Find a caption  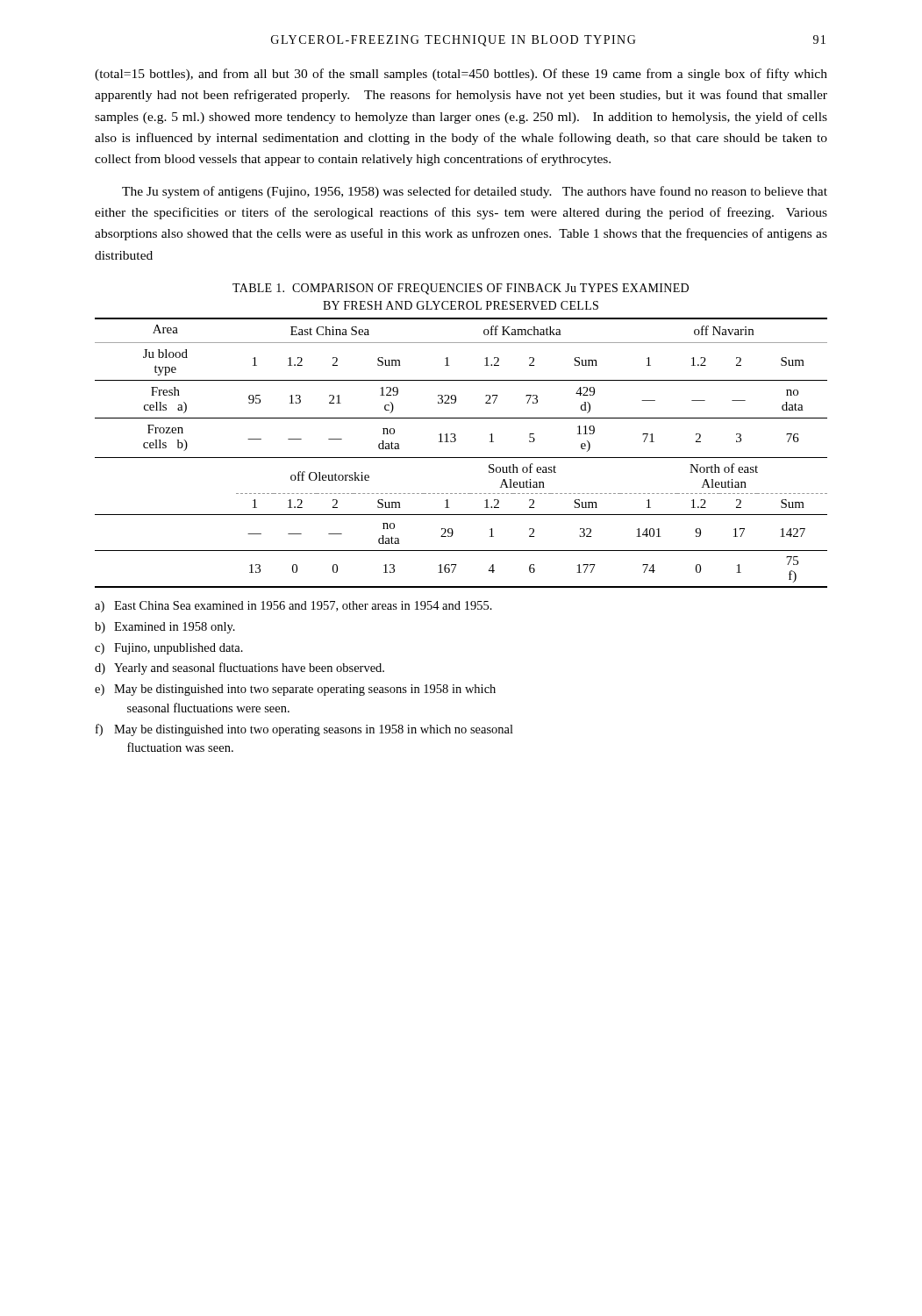[x=461, y=297]
